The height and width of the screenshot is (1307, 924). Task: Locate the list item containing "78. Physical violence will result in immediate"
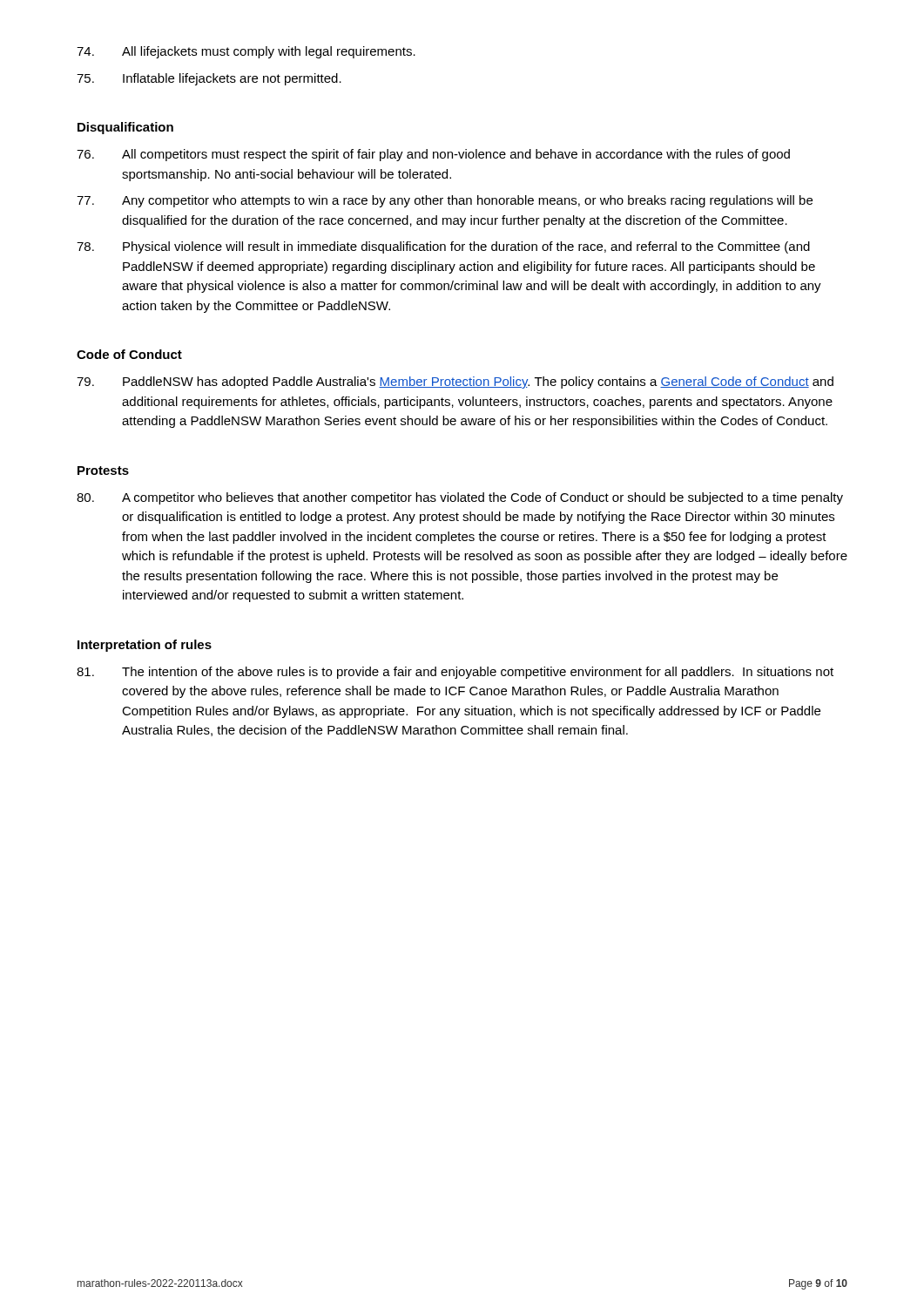pyautogui.click(x=462, y=276)
